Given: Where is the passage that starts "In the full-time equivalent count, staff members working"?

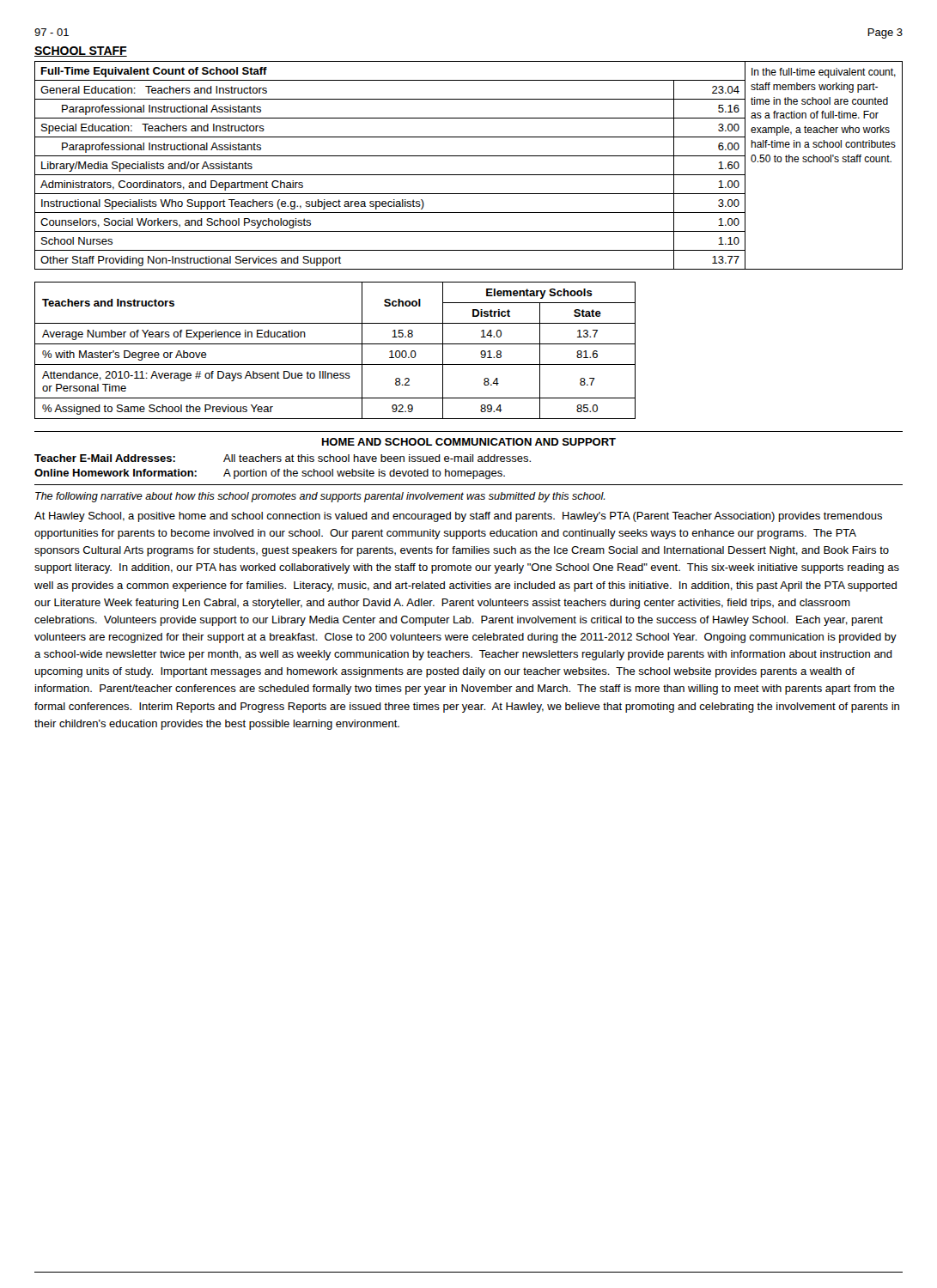Looking at the screenshot, I should click(823, 115).
